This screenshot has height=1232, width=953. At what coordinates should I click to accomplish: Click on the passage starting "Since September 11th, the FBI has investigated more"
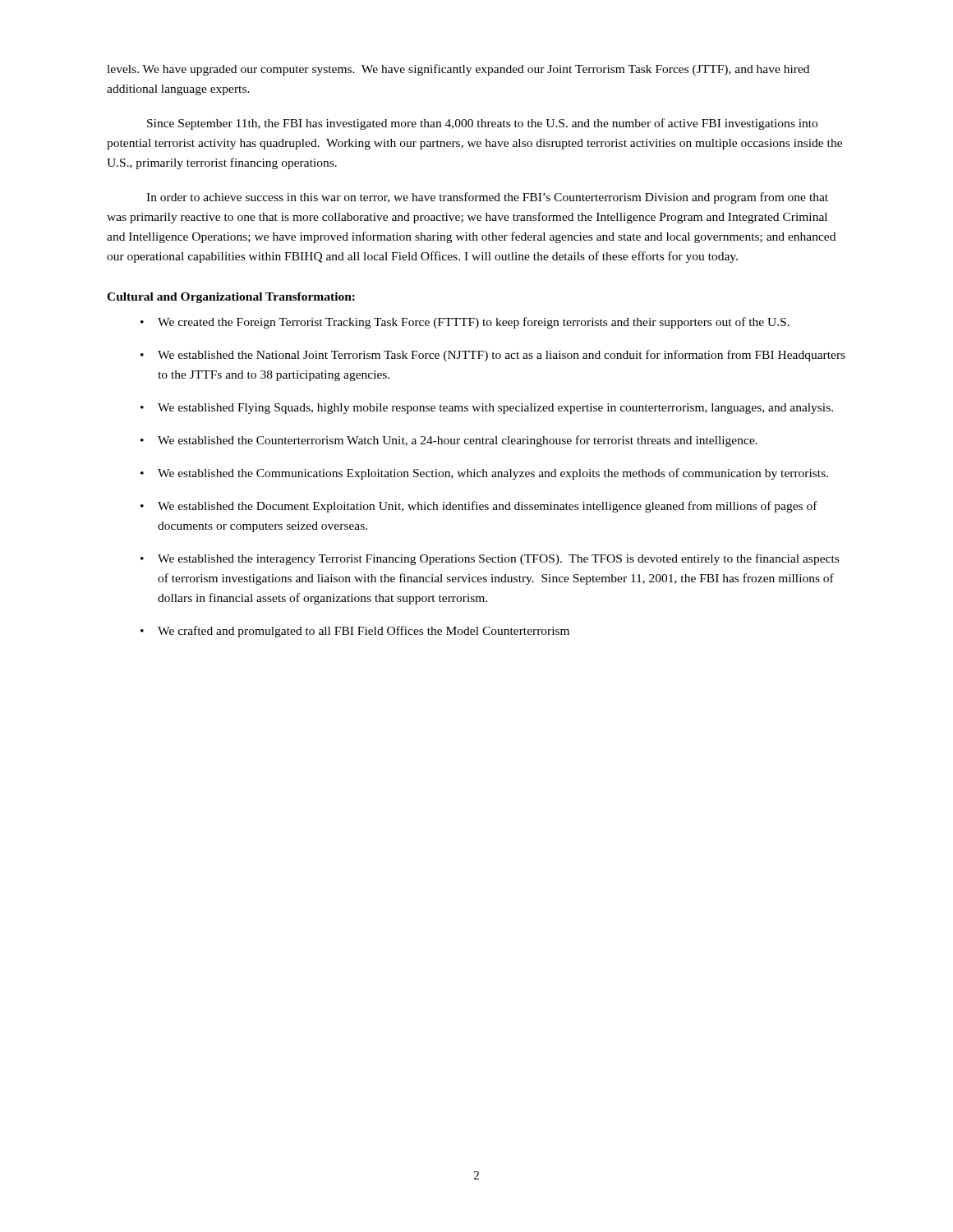coord(475,143)
